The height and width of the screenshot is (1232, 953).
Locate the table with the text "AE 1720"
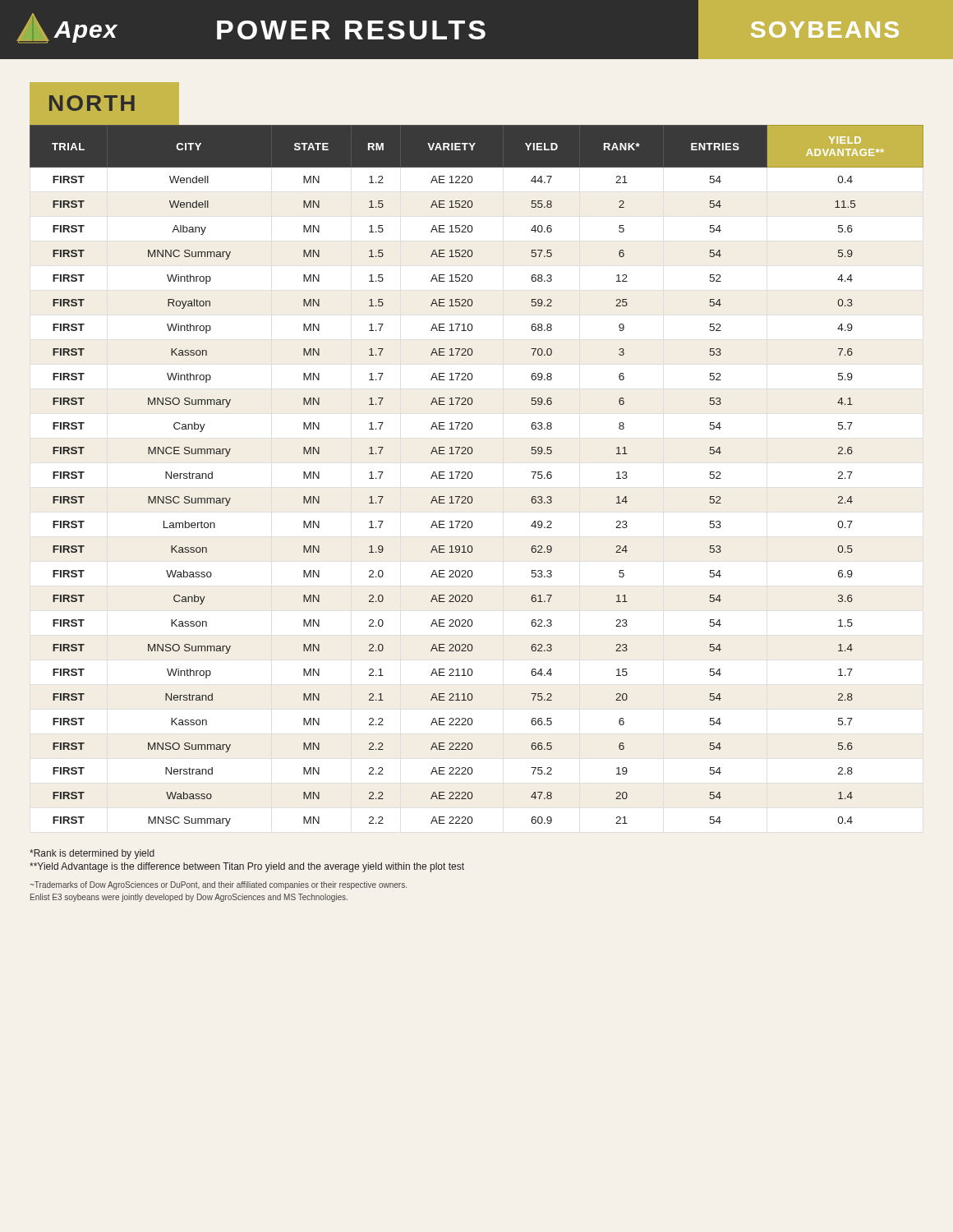[476, 479]
